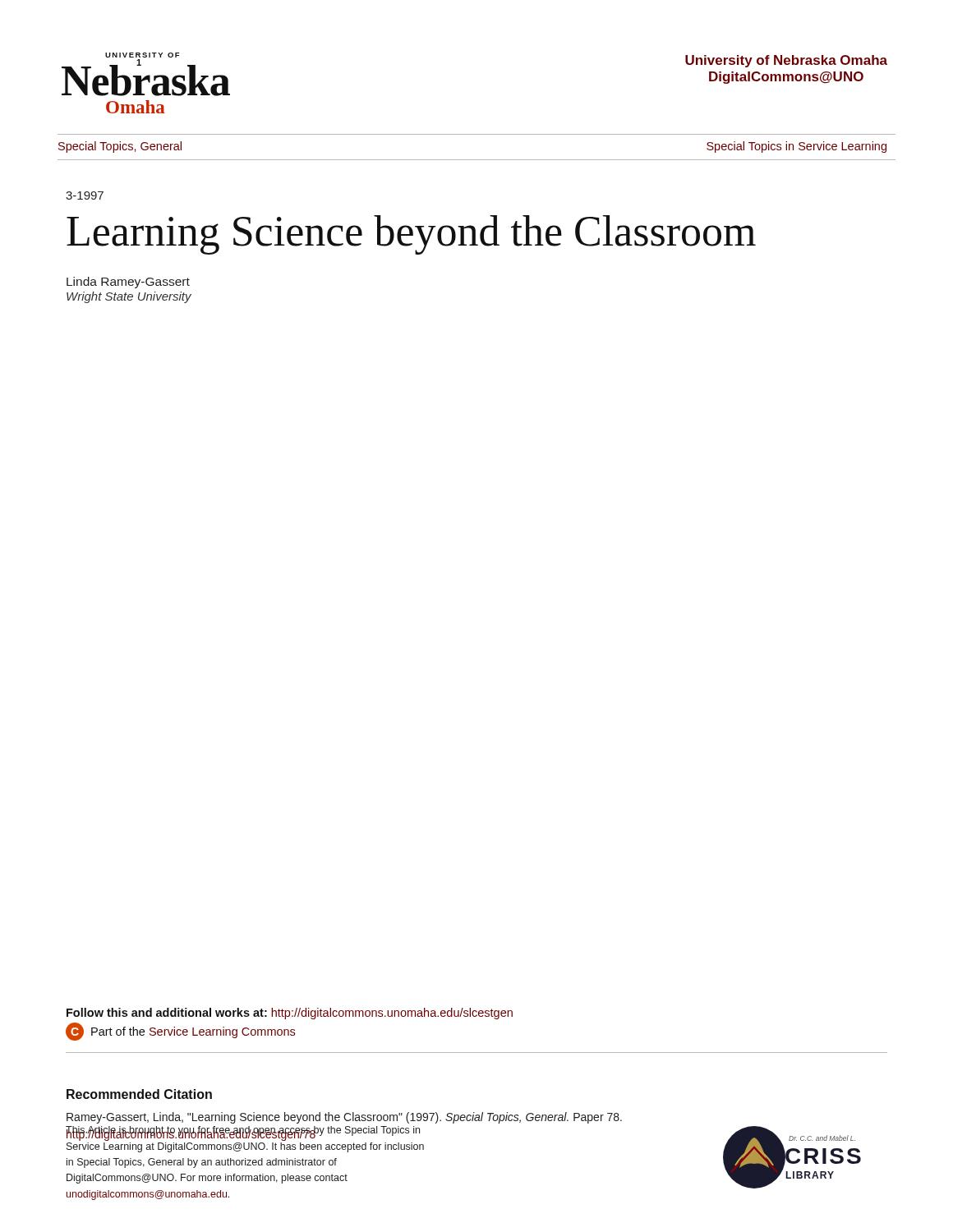Locate the text block starting "Ramey-Gassert, Linda, "Learning Science beyond the"
This screenshot has height=1232, width=953.
[344, 1126]
